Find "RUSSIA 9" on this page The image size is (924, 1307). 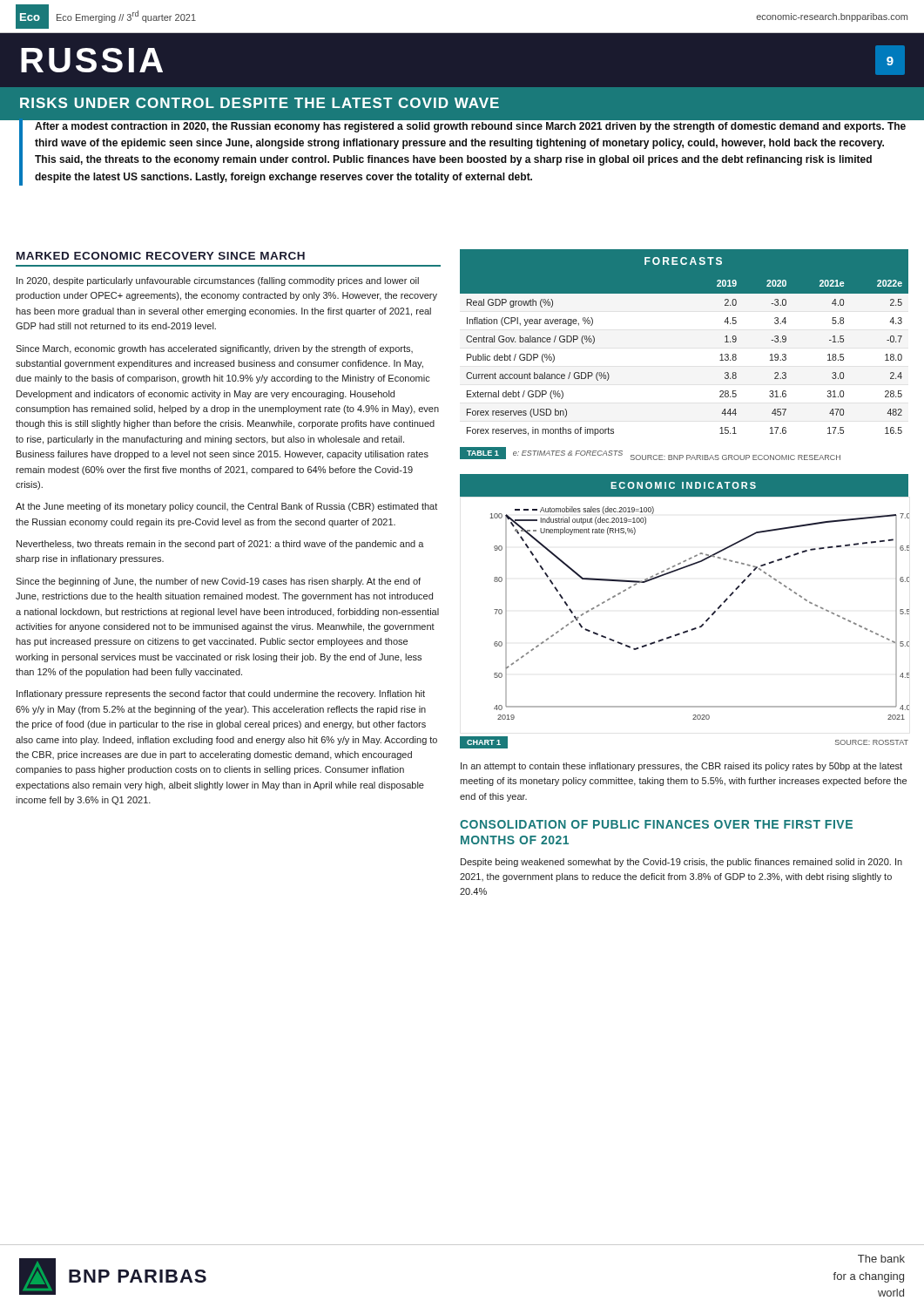click(x=86, y=60)
